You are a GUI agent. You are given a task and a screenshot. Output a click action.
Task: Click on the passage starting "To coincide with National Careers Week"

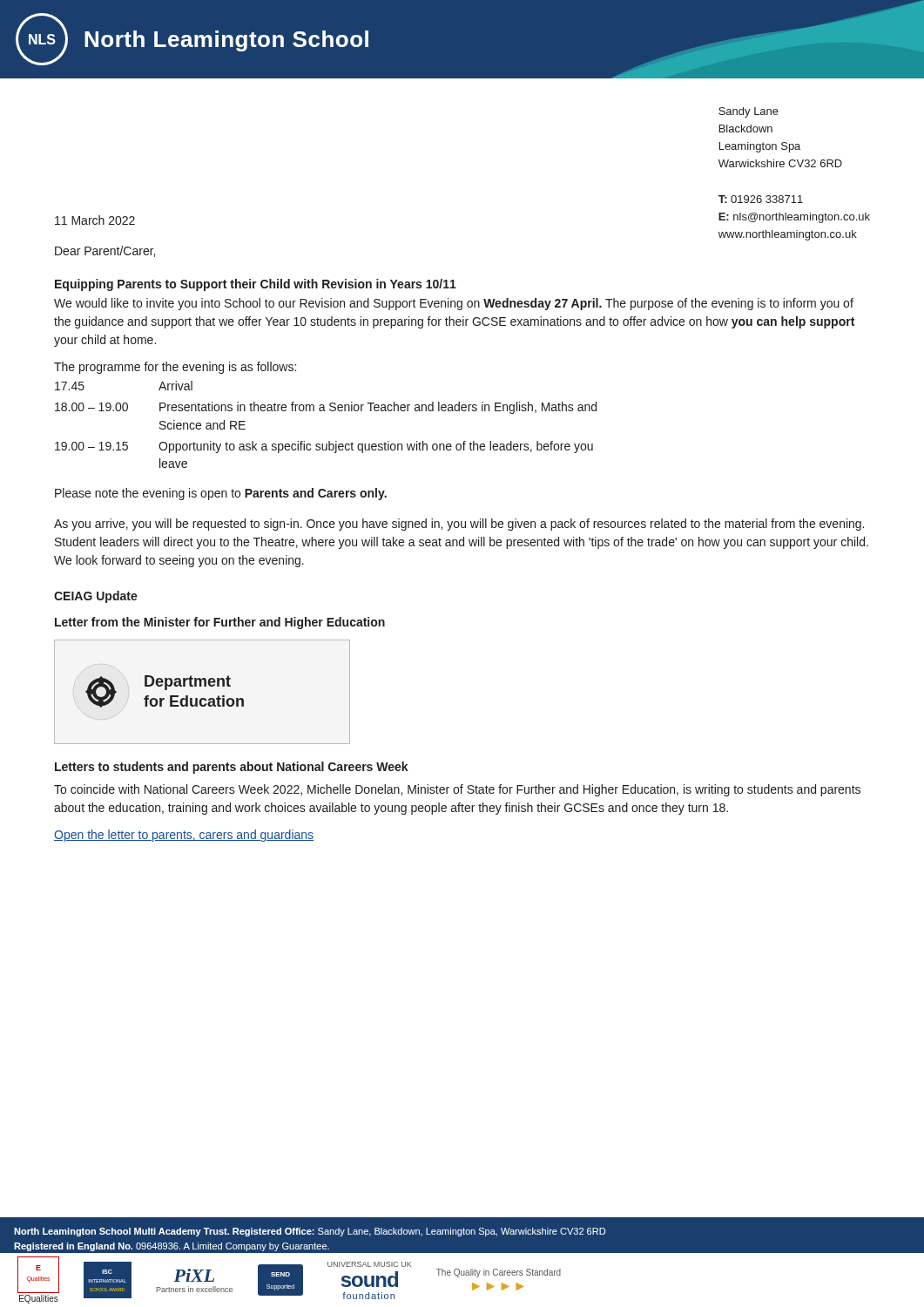click(457, 799)
